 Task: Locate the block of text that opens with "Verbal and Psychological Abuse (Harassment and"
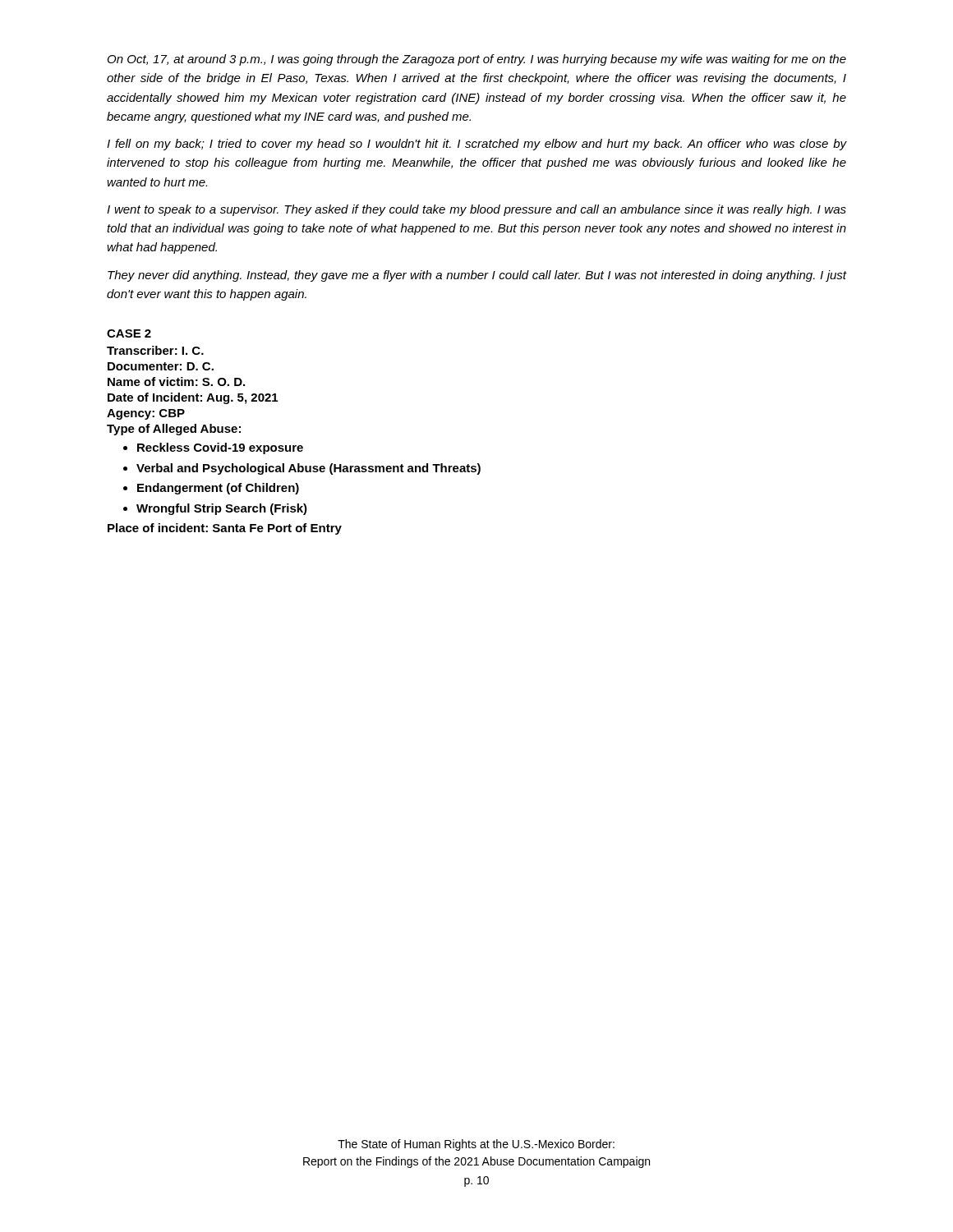(x=309, y=467)
